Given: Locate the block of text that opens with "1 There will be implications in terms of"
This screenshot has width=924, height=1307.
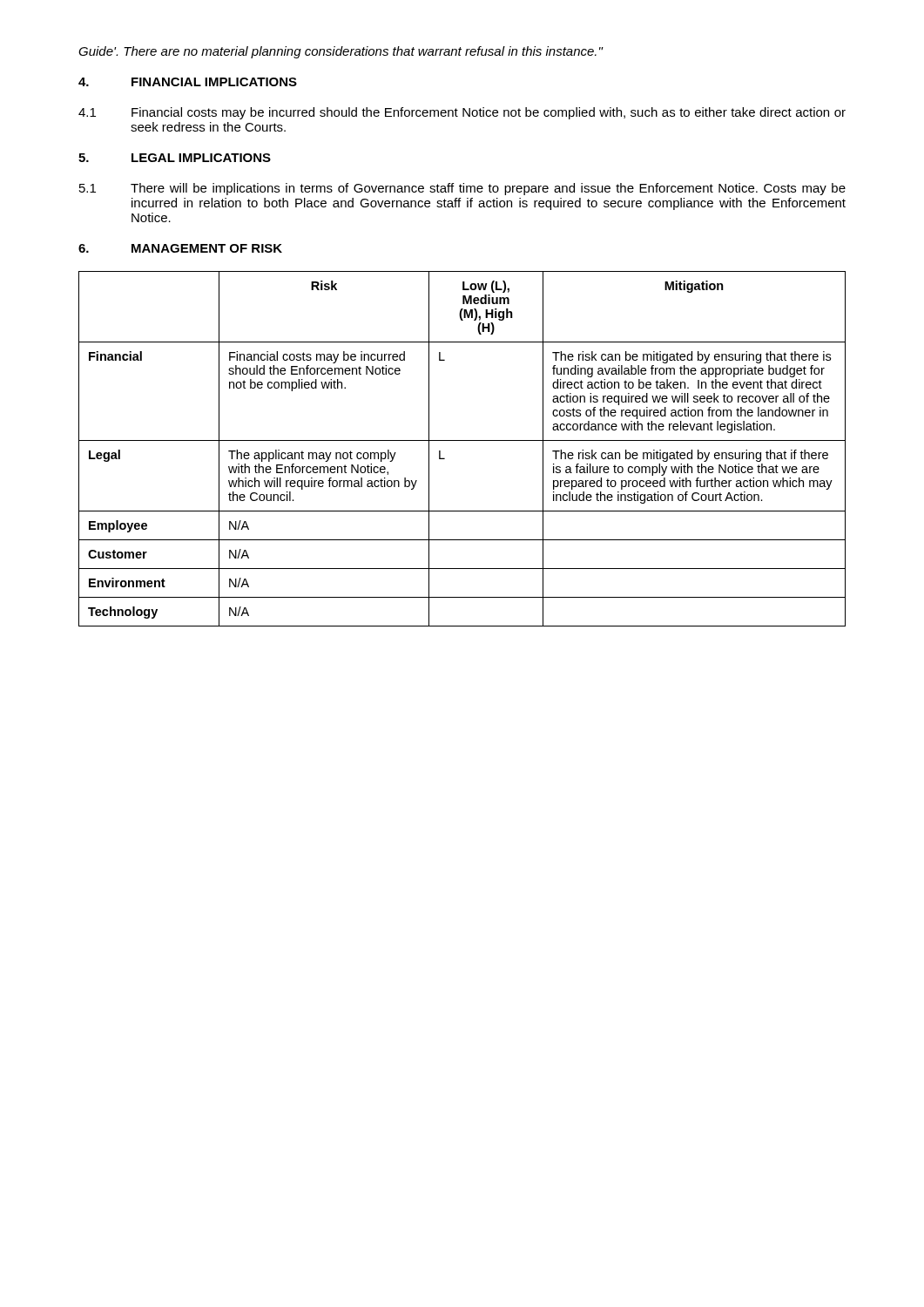Looking at the screenshot, I should pos(462,203).
